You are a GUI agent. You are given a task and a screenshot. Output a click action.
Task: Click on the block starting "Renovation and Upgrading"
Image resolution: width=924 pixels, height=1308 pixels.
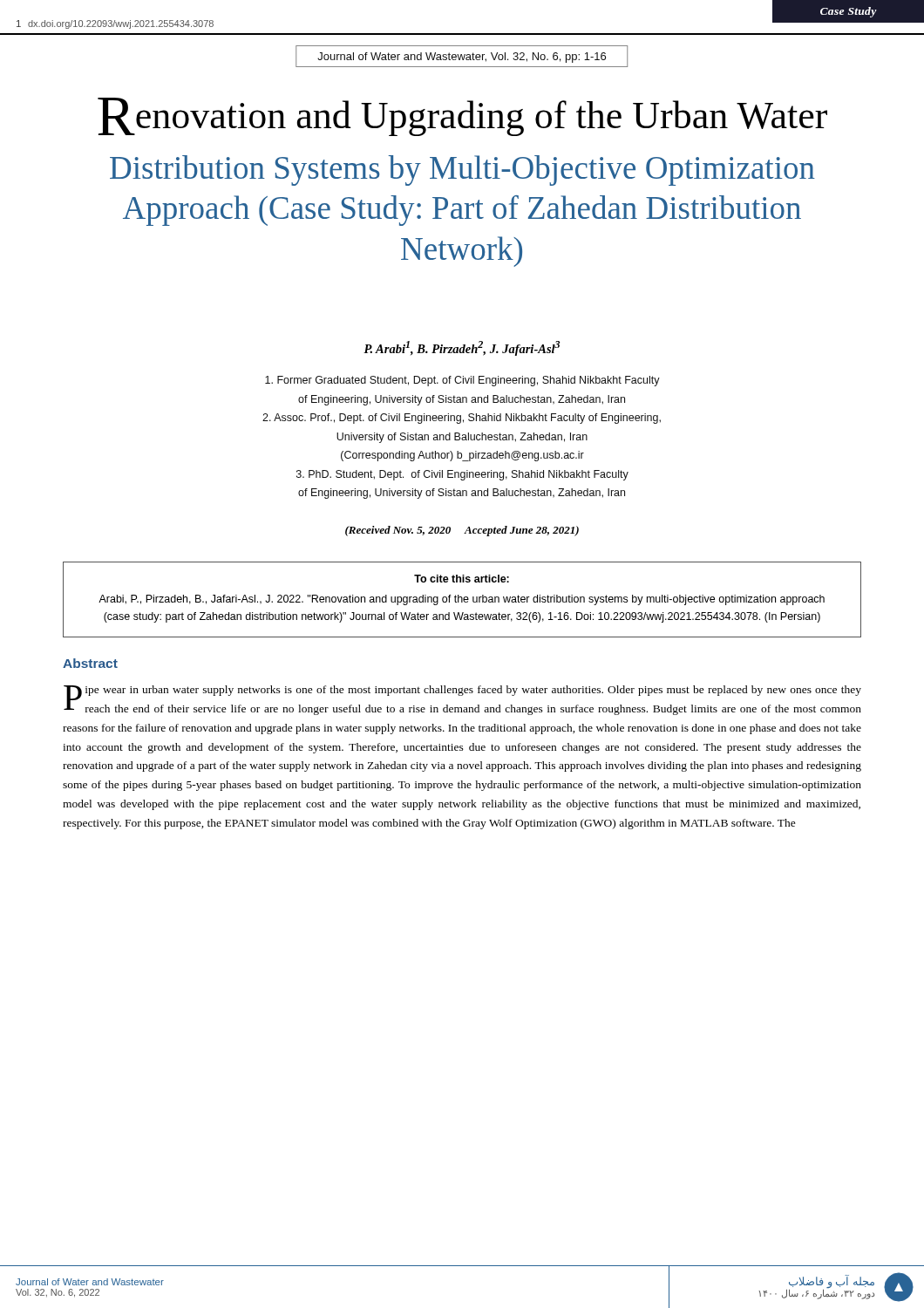point(462,178)
